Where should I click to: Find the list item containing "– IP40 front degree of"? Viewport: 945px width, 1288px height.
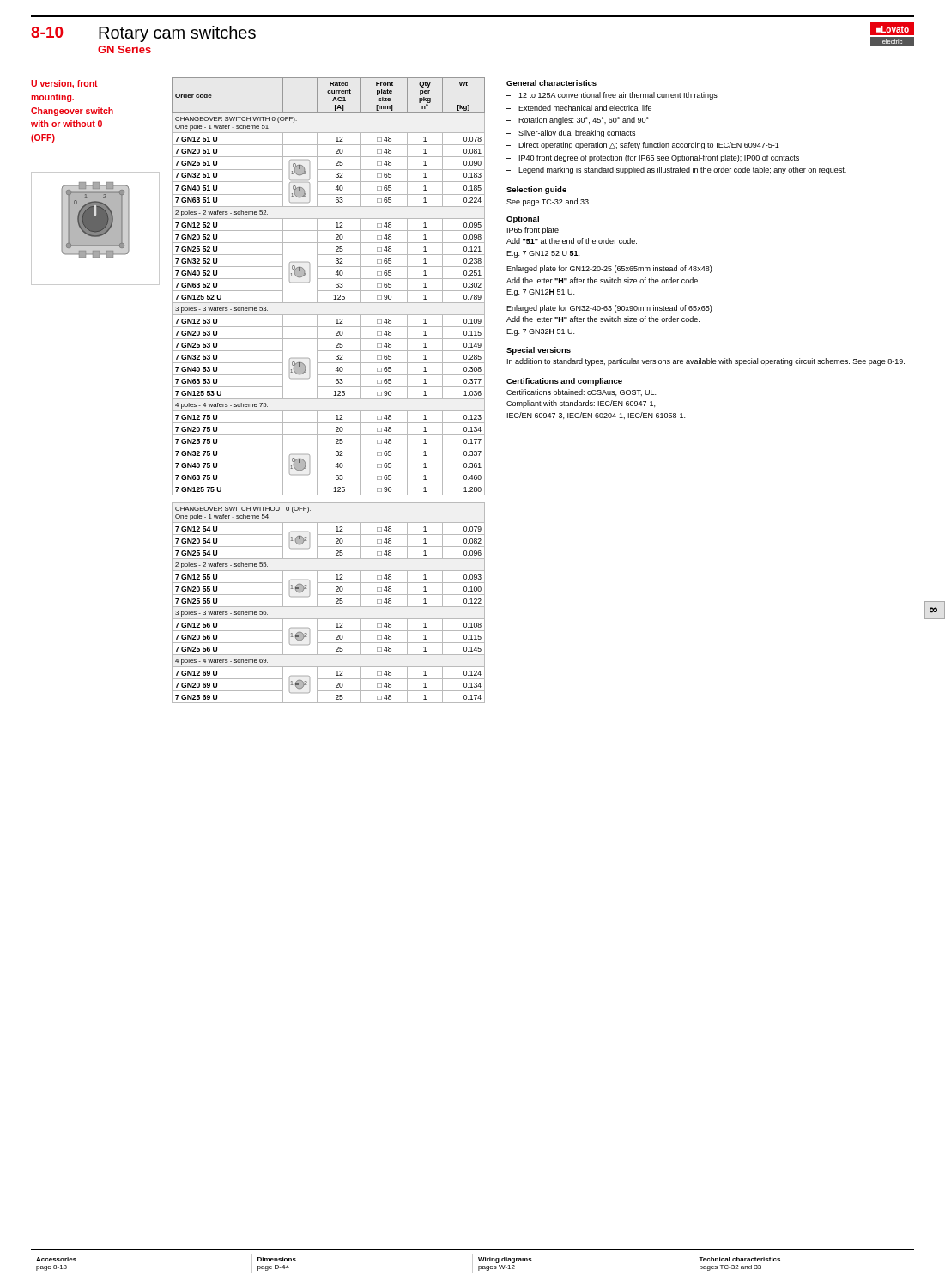click(x=653, y=158)
